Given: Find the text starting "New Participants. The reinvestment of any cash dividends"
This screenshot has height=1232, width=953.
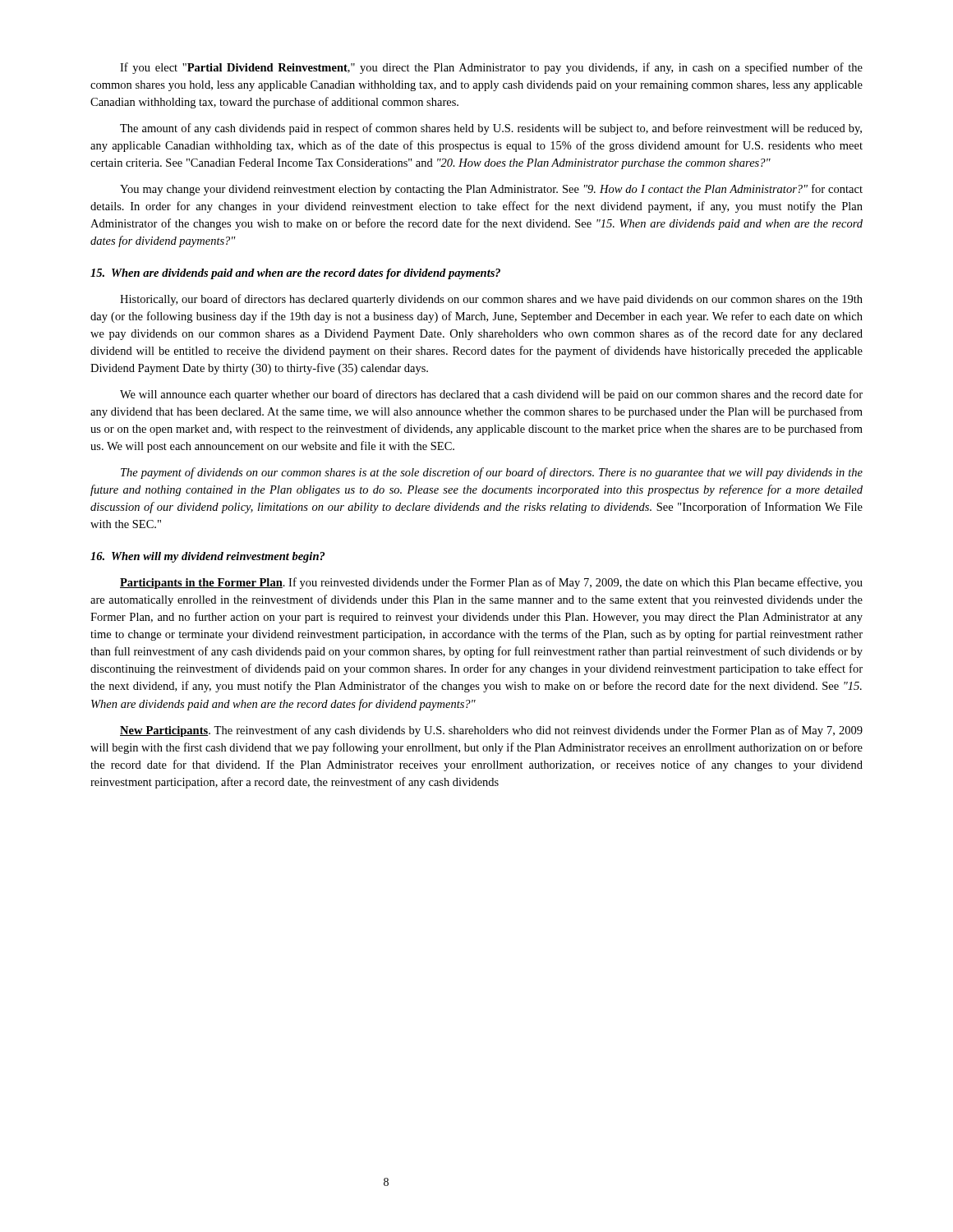Looking at the screenshot, I should tap(476, 756).
